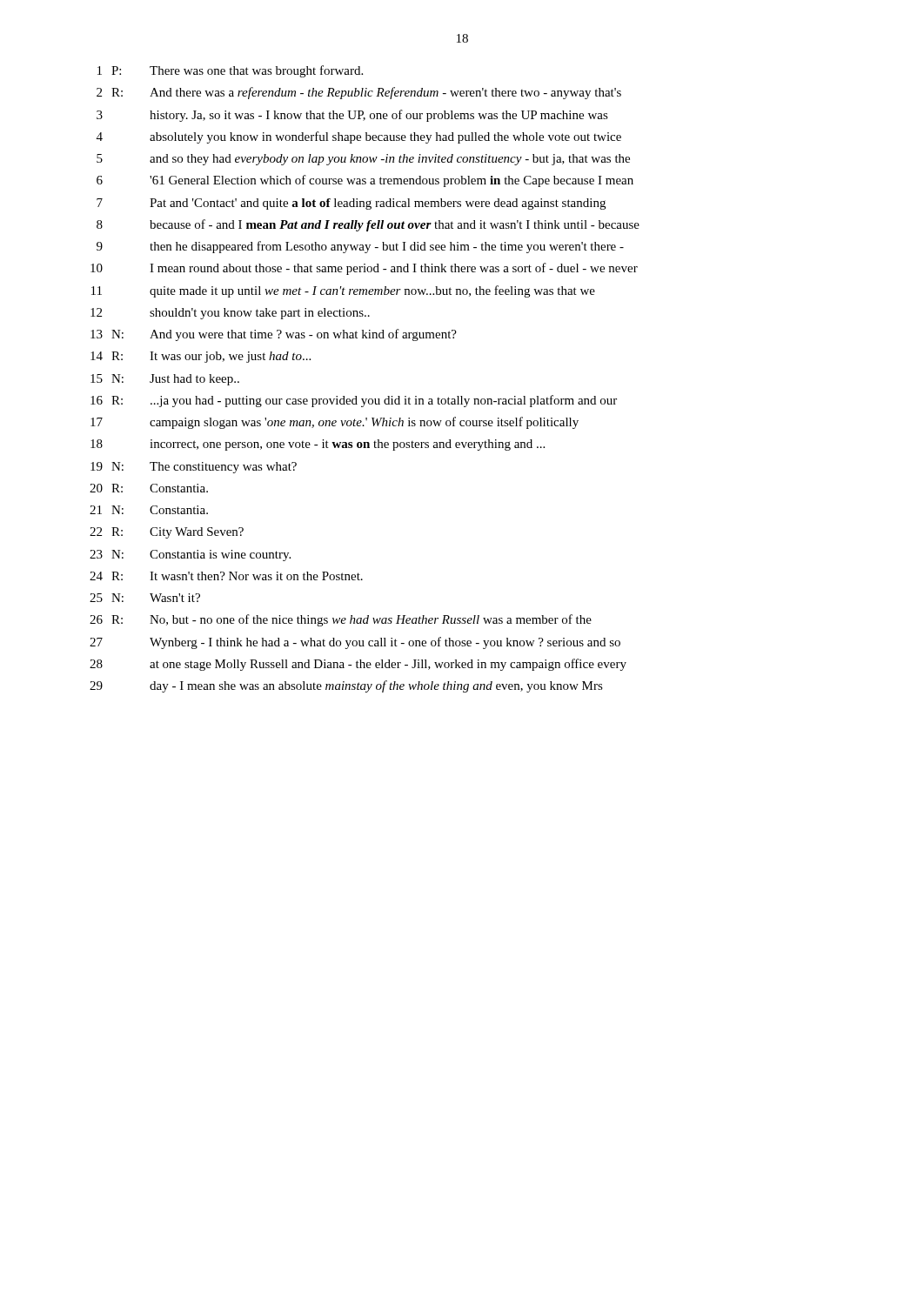Click the passage that begins "11 quite made it up until"
This screenshot has width=924, height=1305.
pyautogui.click(x=462, y=291)
